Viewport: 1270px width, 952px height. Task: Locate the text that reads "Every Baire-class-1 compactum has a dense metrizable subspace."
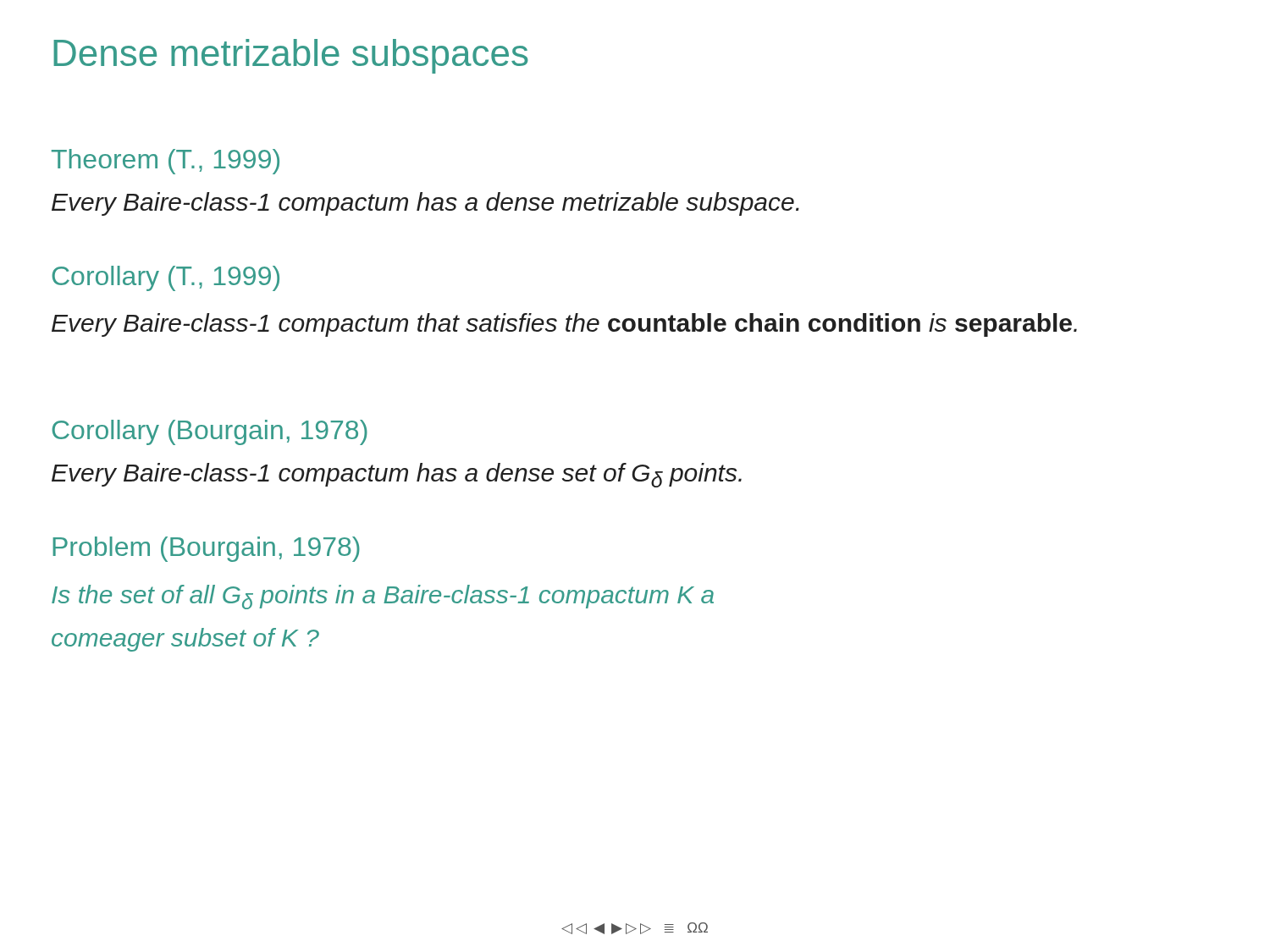coord(426,202)
